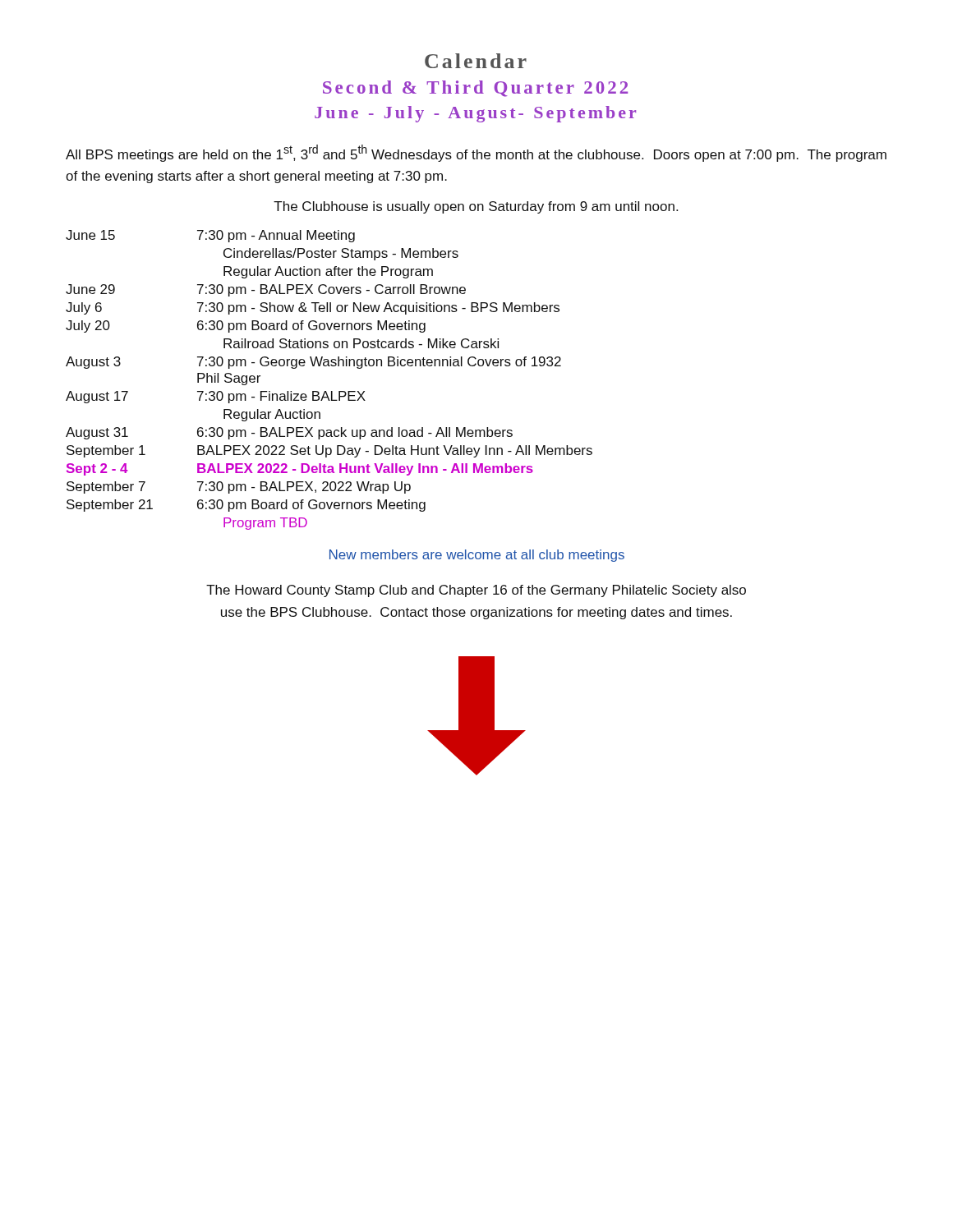Find the title that reads "Calendar Second & Third Quarter 2022 June"
The height and width of the screenshot is (1232, 953).
(x=476, y=86)
